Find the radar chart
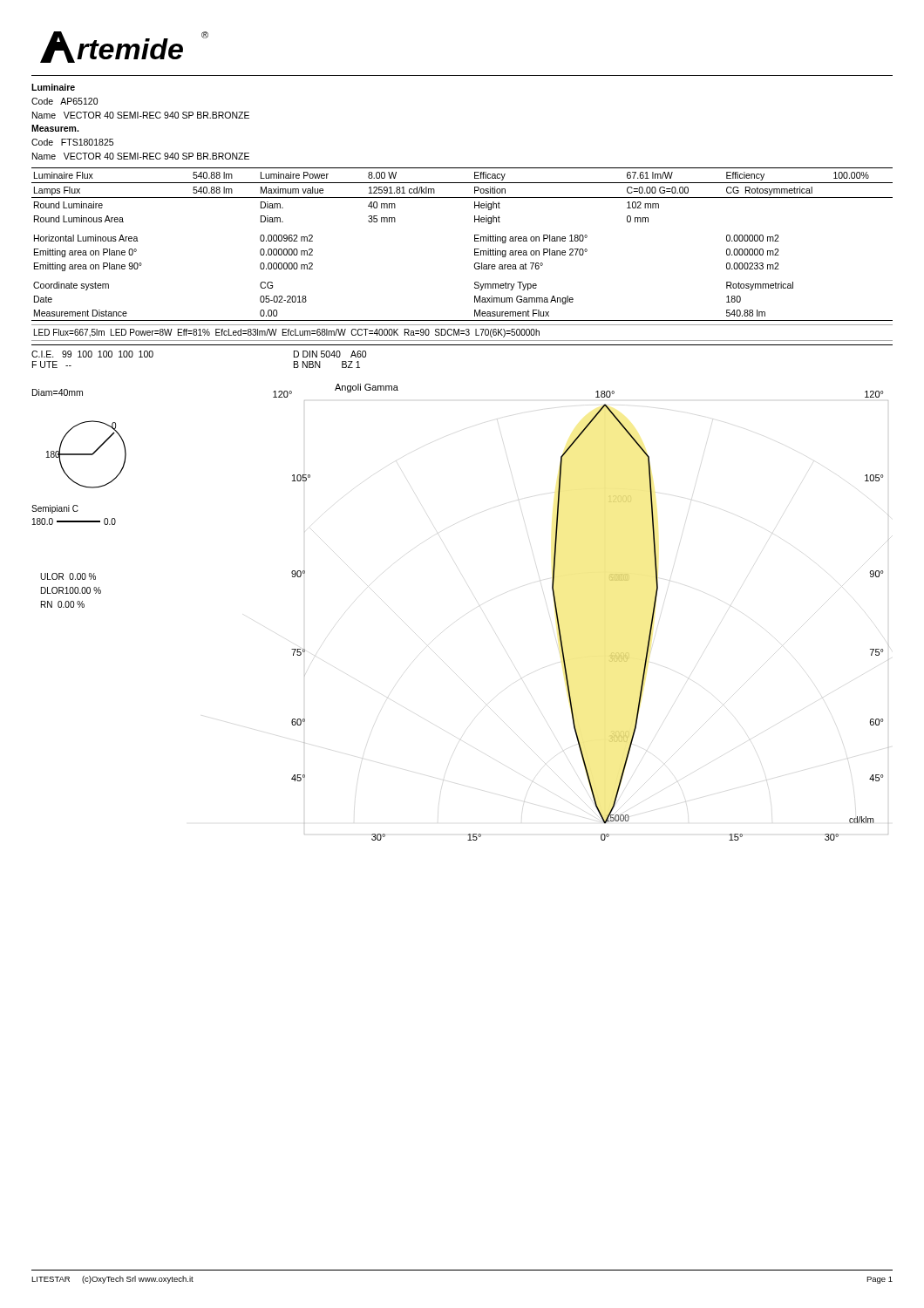 [x=535, y=619]
